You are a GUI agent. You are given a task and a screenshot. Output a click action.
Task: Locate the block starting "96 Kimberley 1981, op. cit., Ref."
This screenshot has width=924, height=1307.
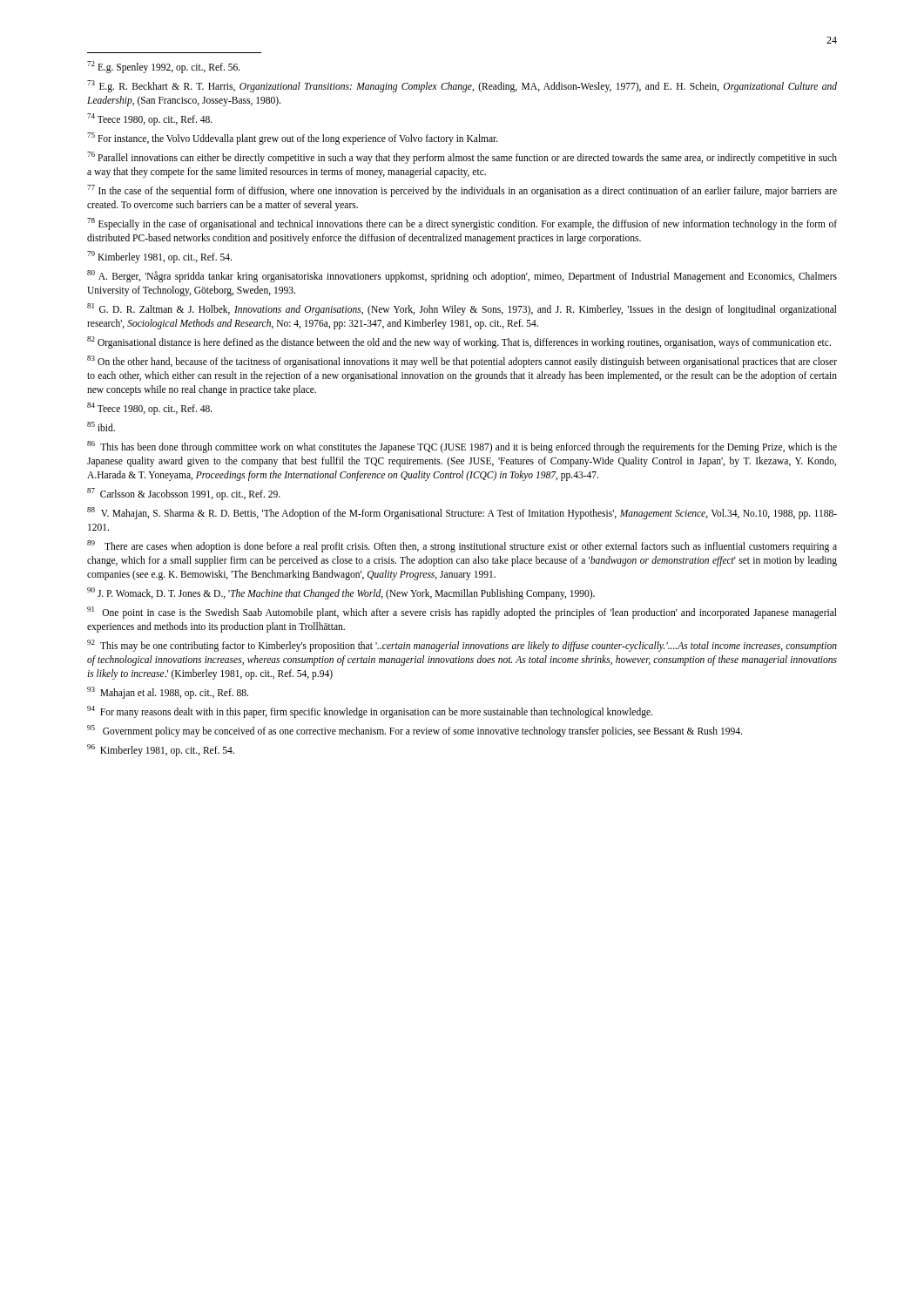click(161, 749)
